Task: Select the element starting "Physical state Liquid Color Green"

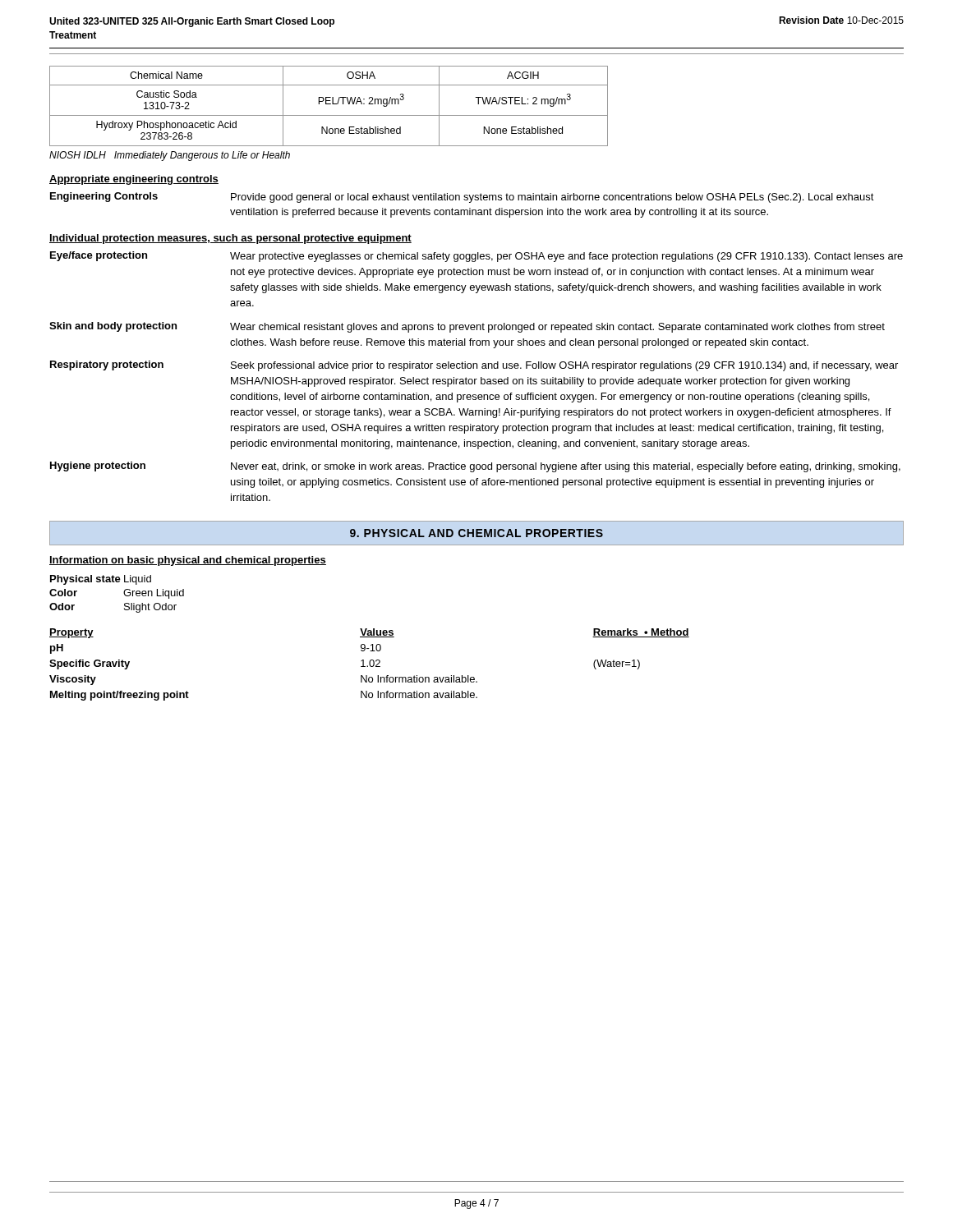Action: pyautogui.click(x=101, y=580)
